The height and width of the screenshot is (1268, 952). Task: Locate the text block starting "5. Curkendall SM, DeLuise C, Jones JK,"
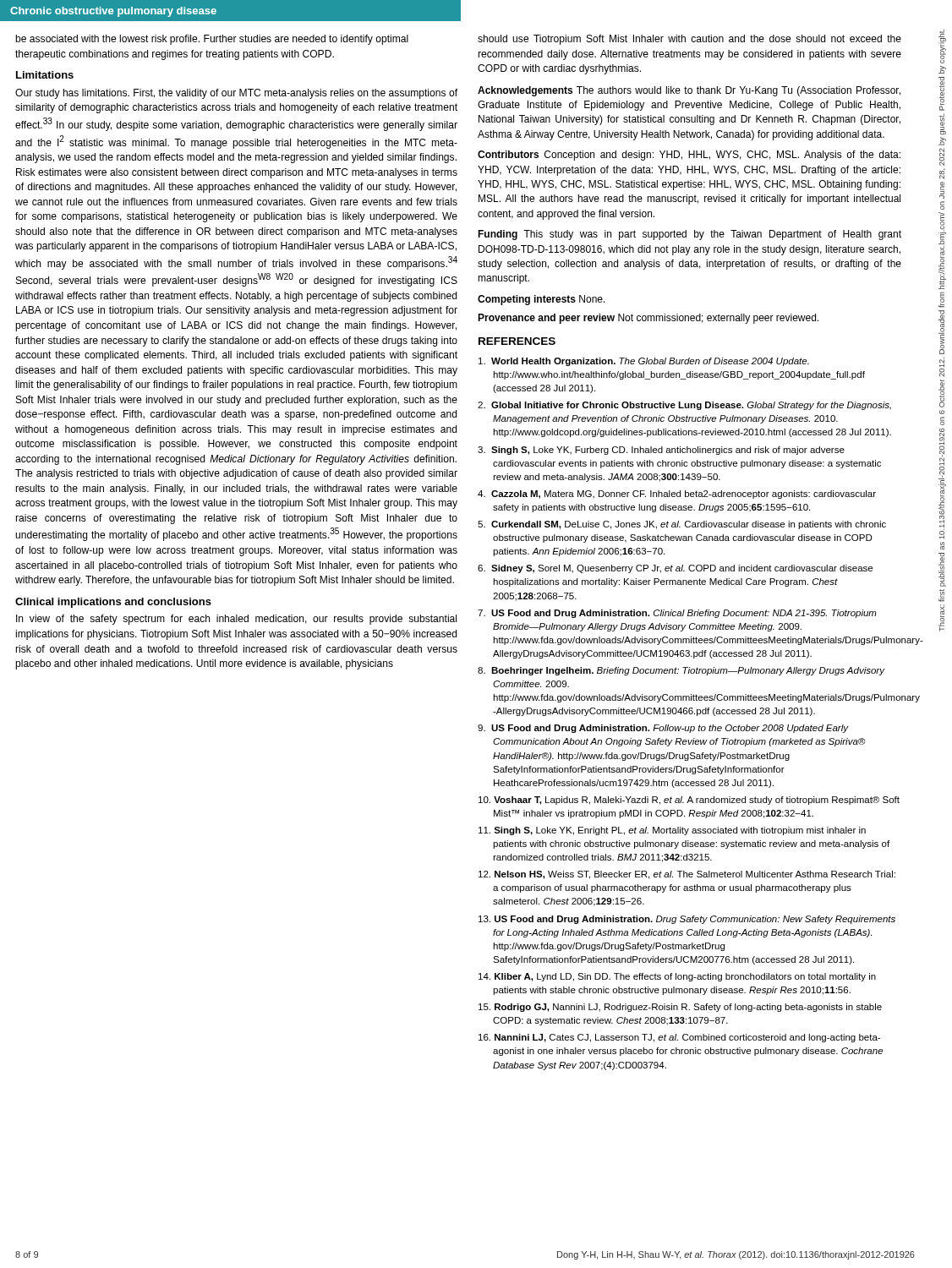click(682, 538)
